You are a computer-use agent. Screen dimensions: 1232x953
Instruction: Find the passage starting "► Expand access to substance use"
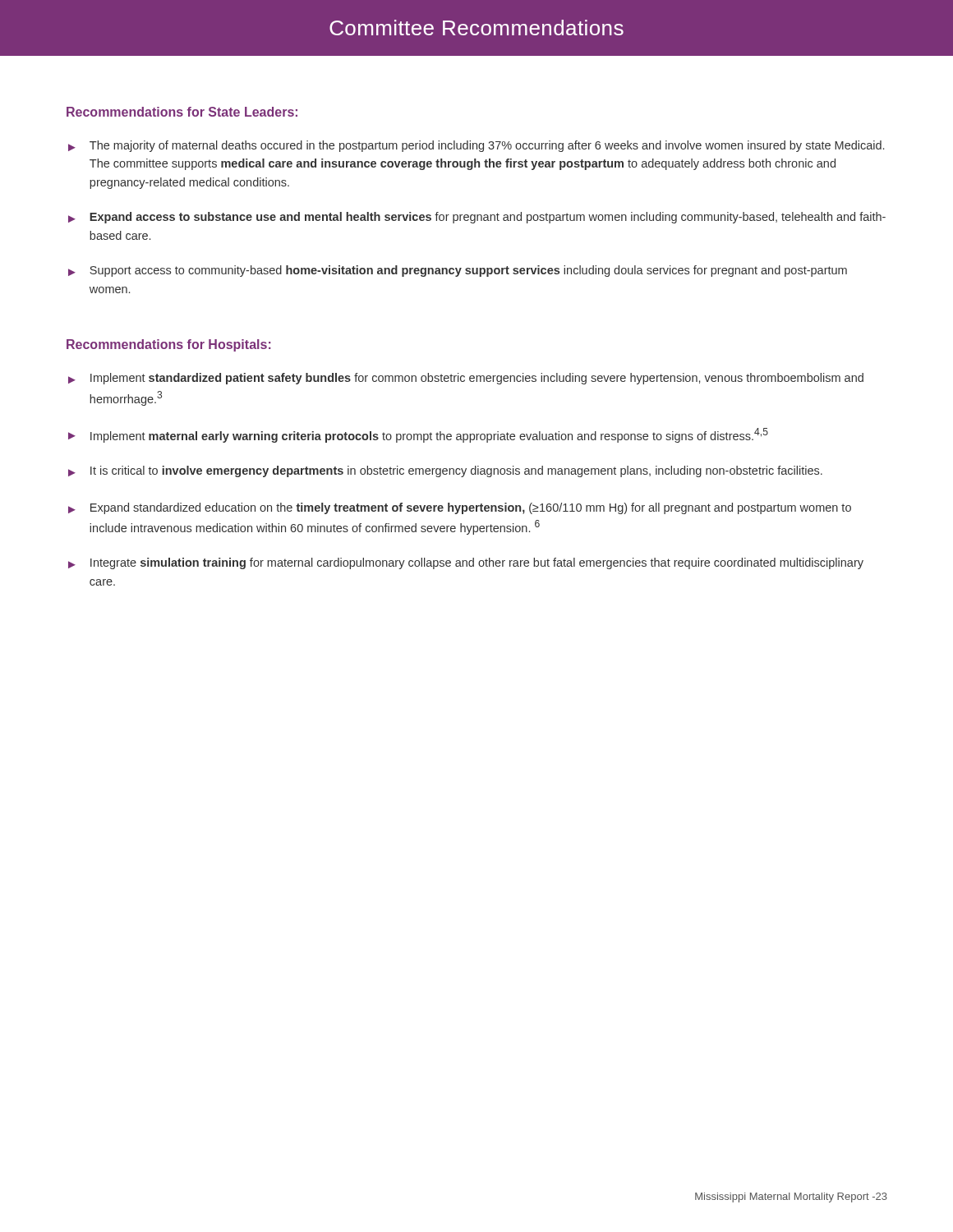pos(476,227)
